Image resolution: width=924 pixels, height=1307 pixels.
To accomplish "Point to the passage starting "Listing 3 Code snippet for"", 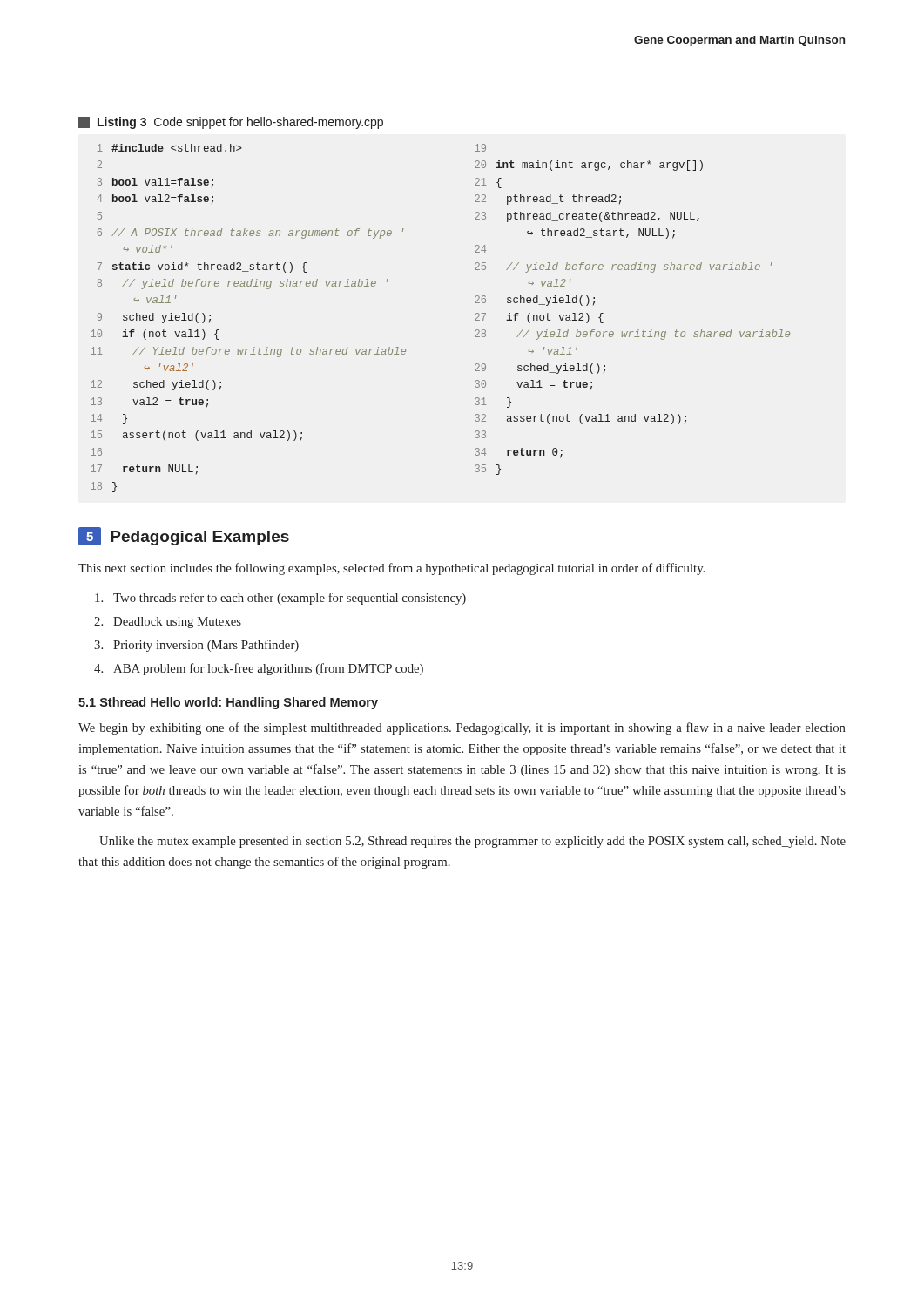I will coord(231,123).
